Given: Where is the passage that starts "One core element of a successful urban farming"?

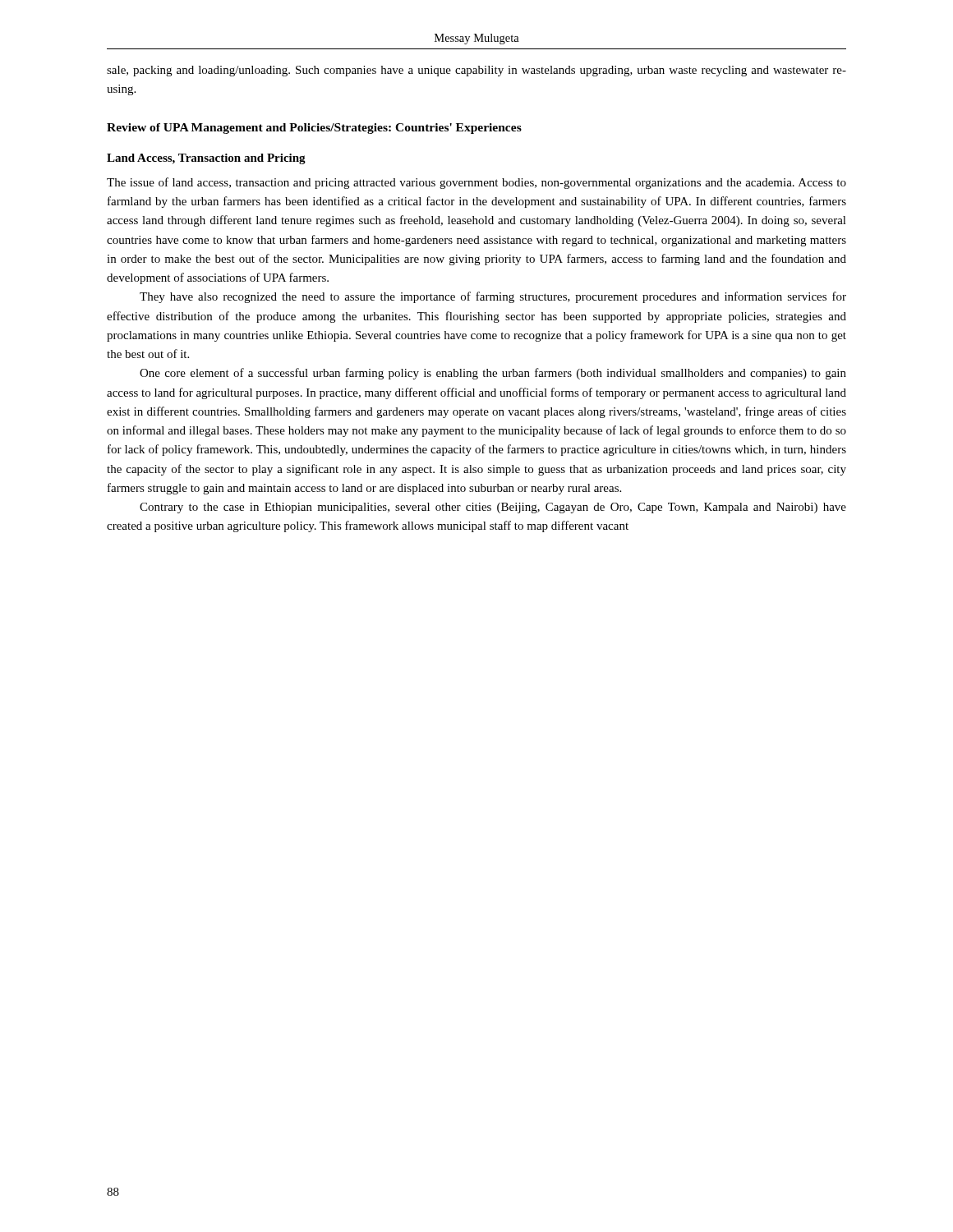Looking at the screenshot, I should pyautogui.click(x=476, y=430).
